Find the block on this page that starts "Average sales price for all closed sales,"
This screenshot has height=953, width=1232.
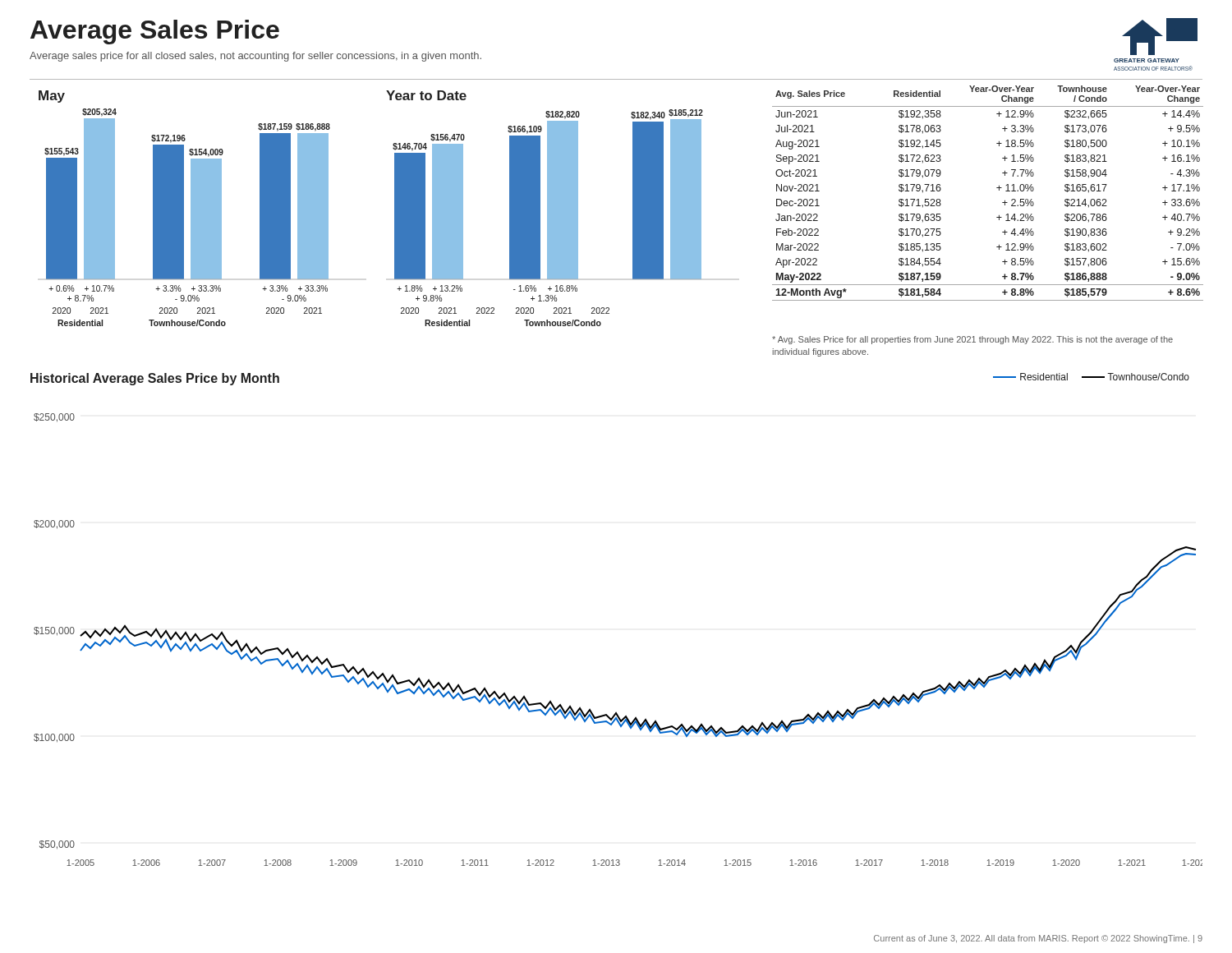(256, 55)
